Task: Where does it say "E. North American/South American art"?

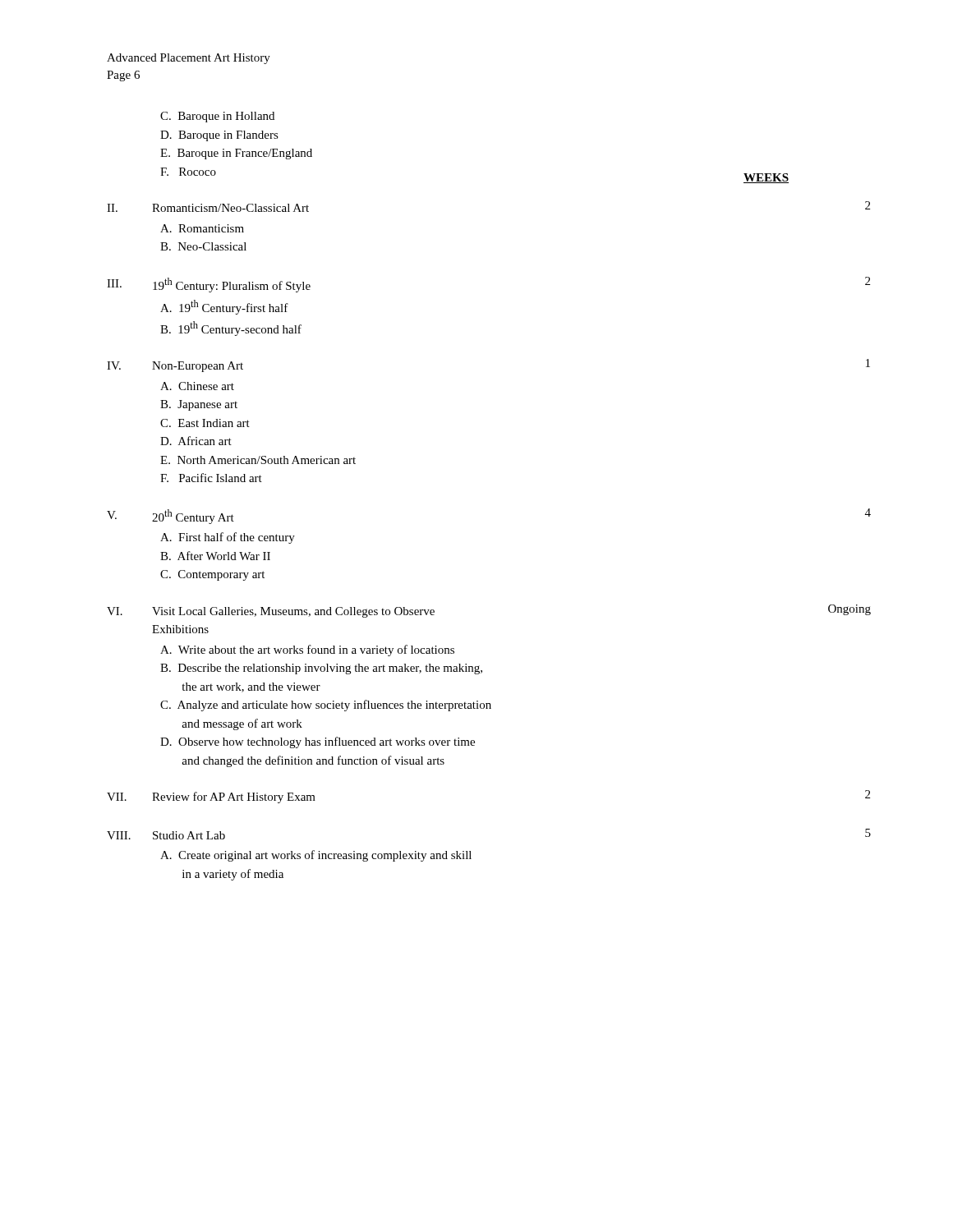Action: [258, 460]
